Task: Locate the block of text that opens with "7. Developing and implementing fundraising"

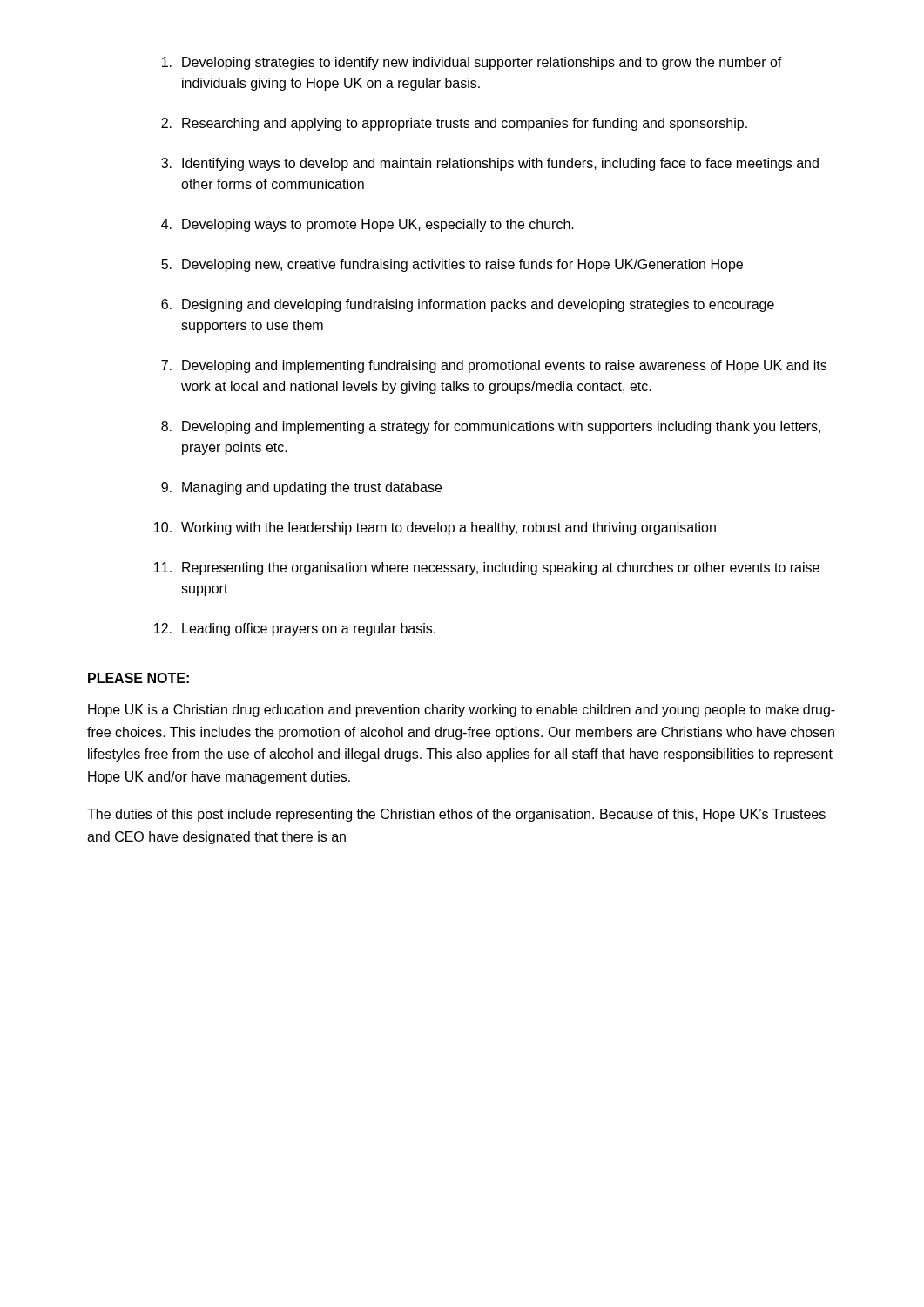Action: 488,376
